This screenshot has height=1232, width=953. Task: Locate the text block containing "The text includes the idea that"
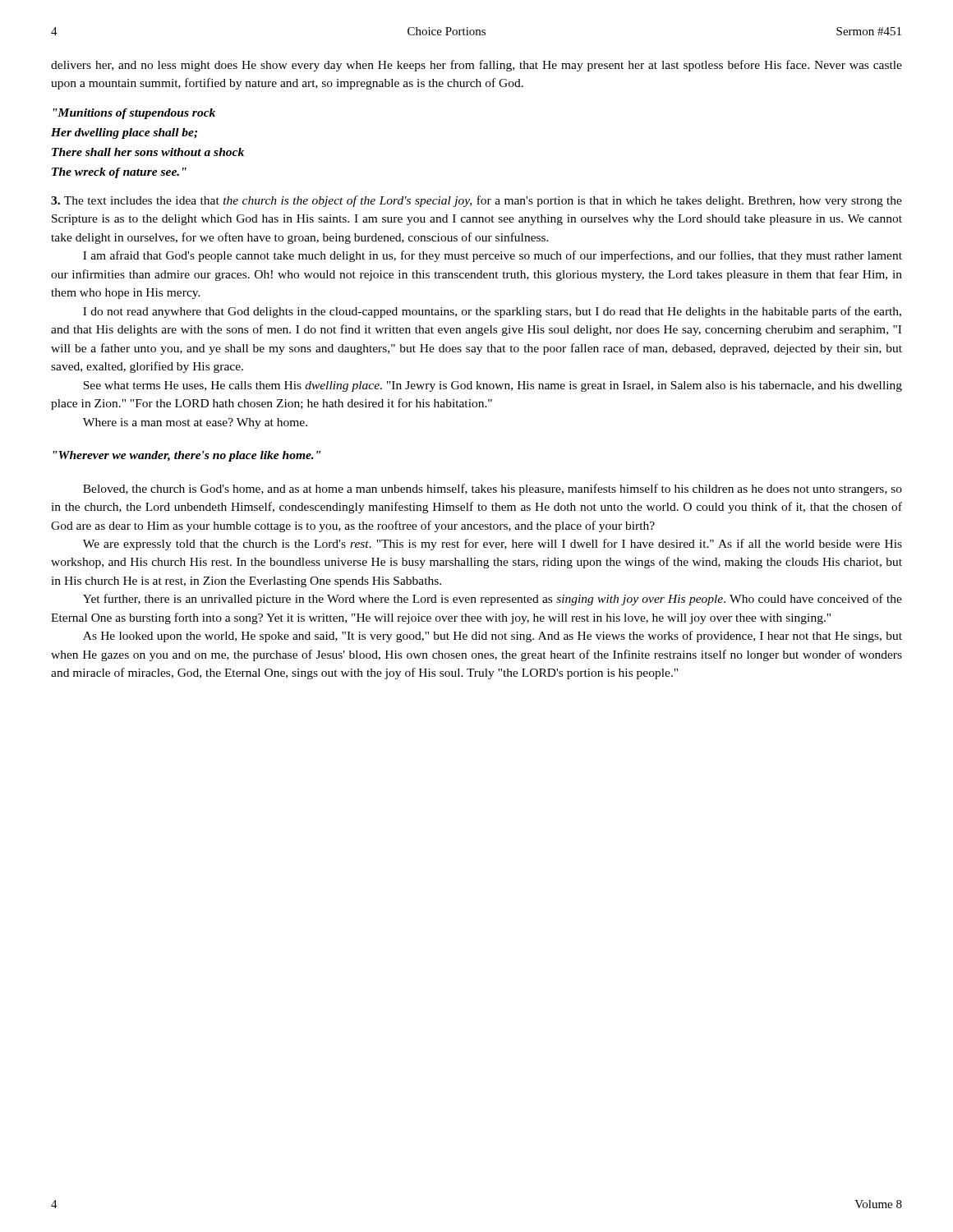[476, 219]
